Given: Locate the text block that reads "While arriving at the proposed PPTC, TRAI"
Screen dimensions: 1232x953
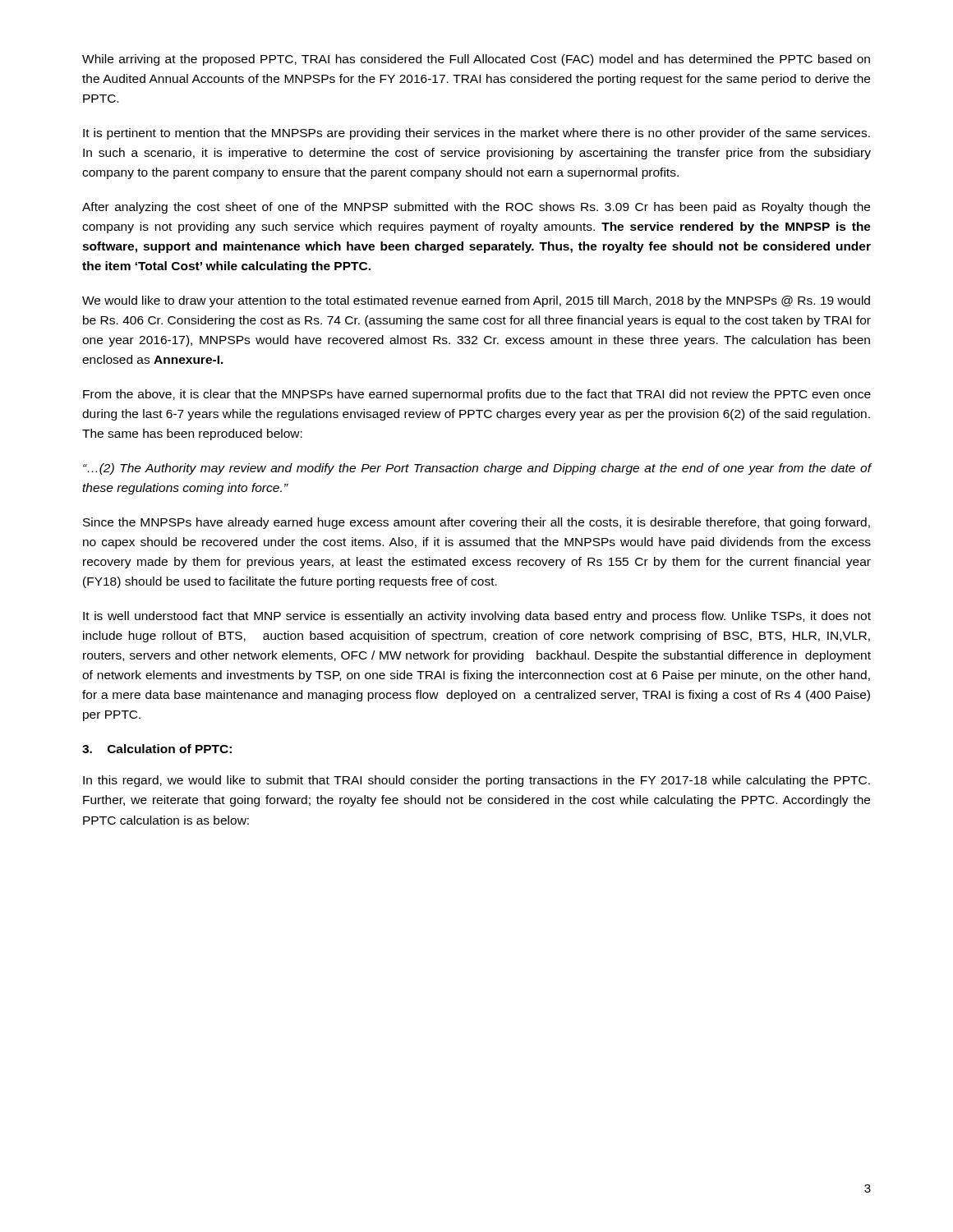Looking at the screenshot, I should [476, 78].
